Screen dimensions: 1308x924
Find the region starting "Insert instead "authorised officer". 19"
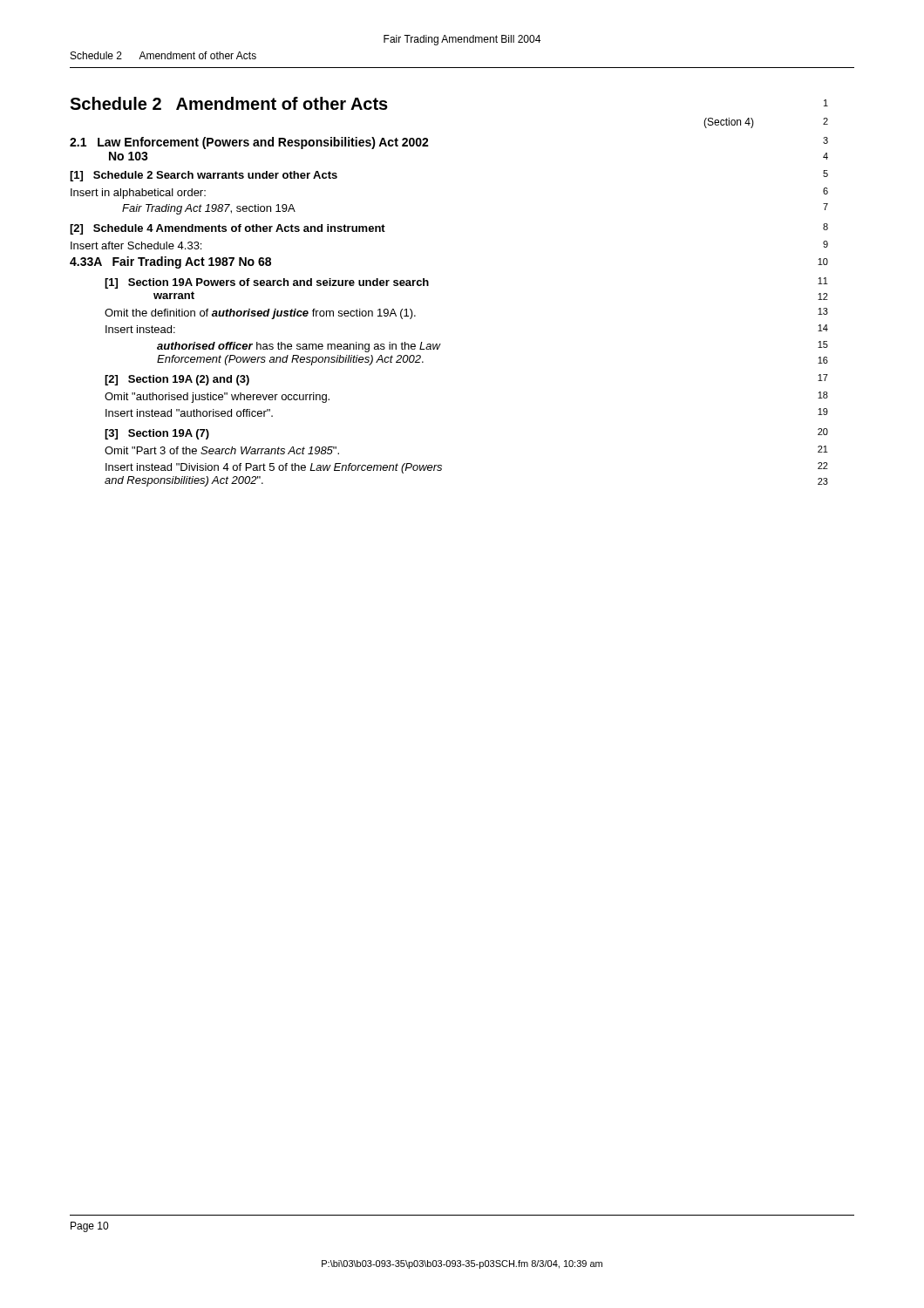pyautogui.click(x=185, y=412)
